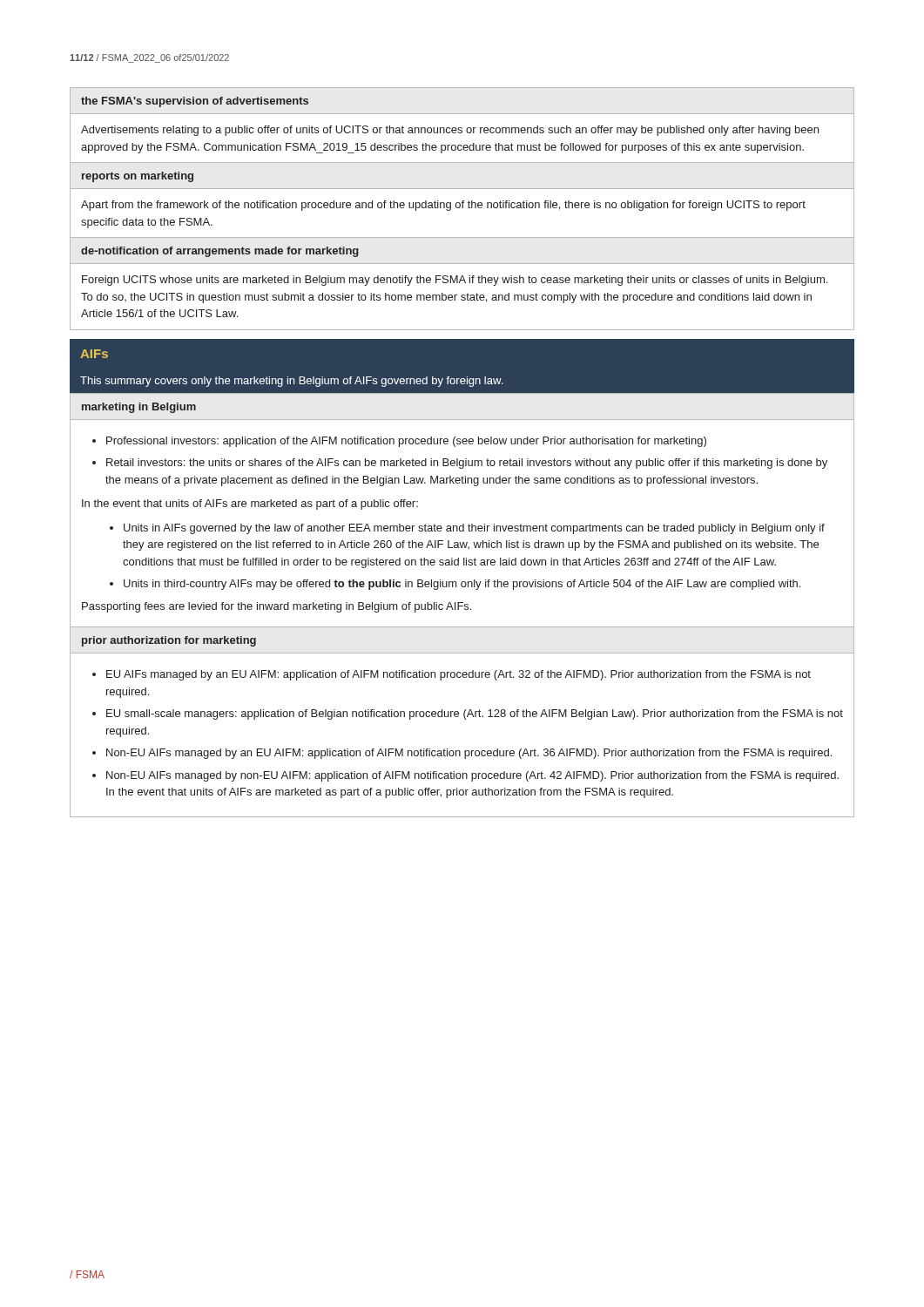Point to the block beginning "Non-EU AIFs managed by an"

click(x=469, y=752)
